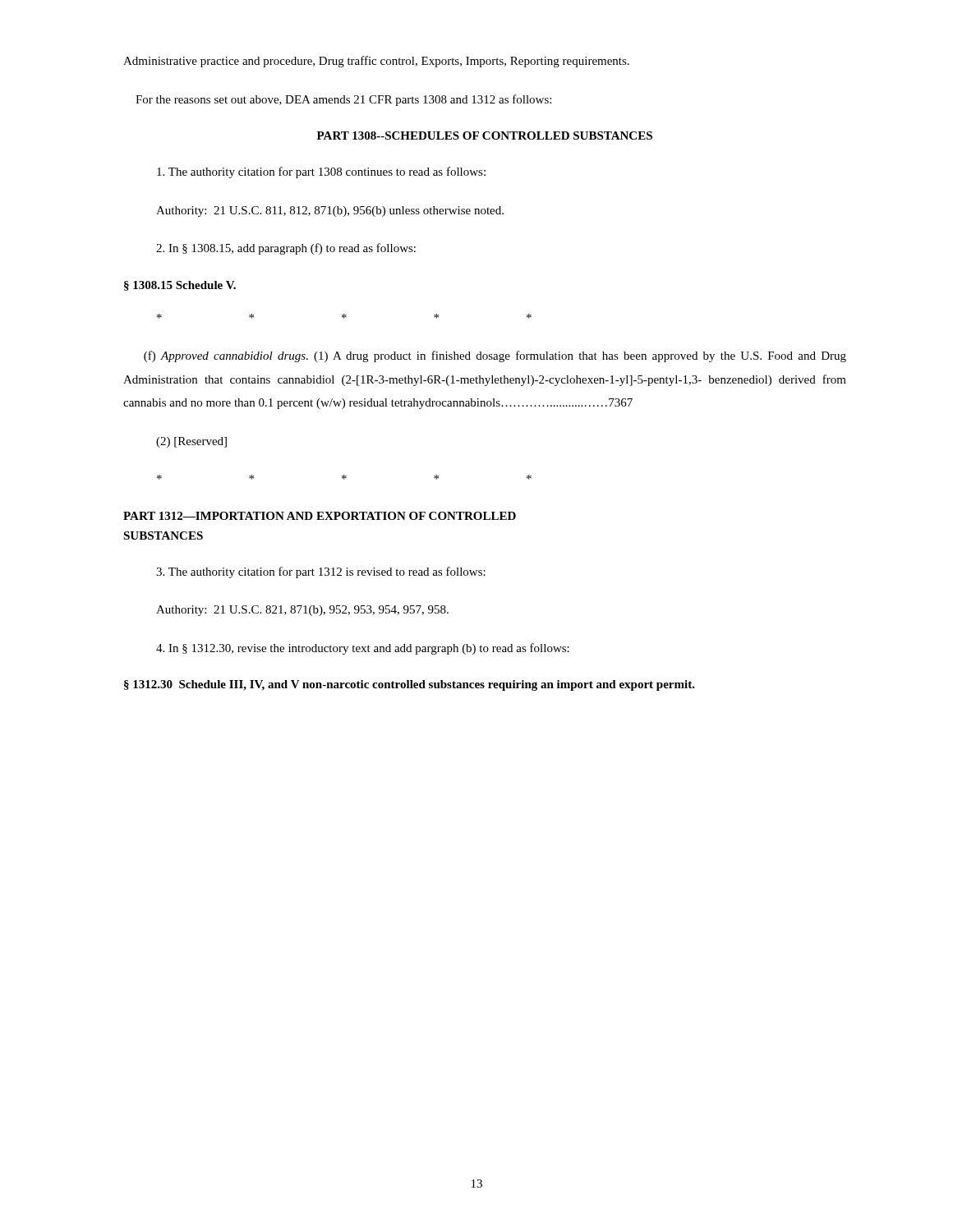Find the text block that says "For the reasons set out"
953x1232 pixels.
pos(338,99)
